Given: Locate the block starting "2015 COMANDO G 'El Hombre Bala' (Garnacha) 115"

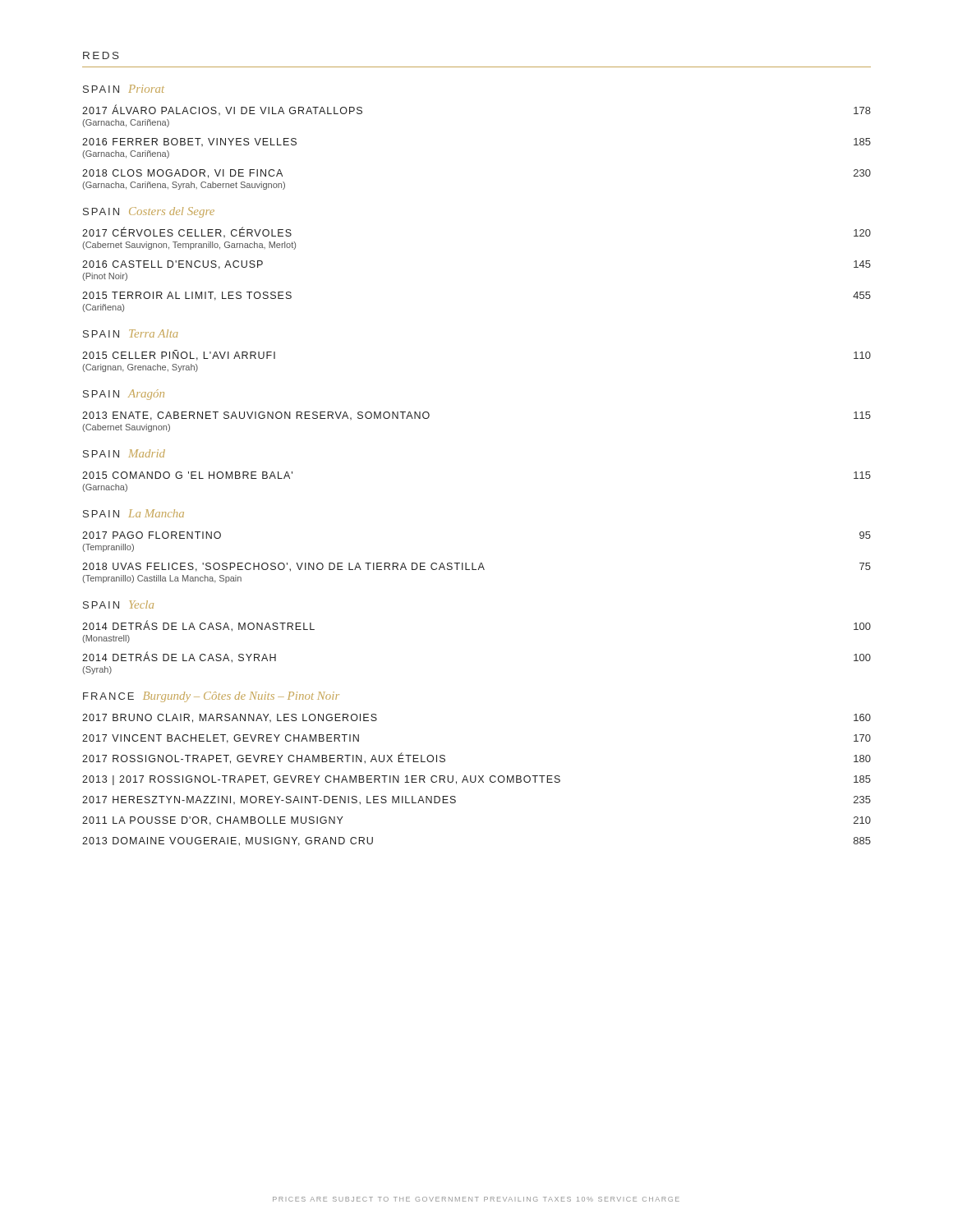Looking at the screenshot, I should point(193,475).
